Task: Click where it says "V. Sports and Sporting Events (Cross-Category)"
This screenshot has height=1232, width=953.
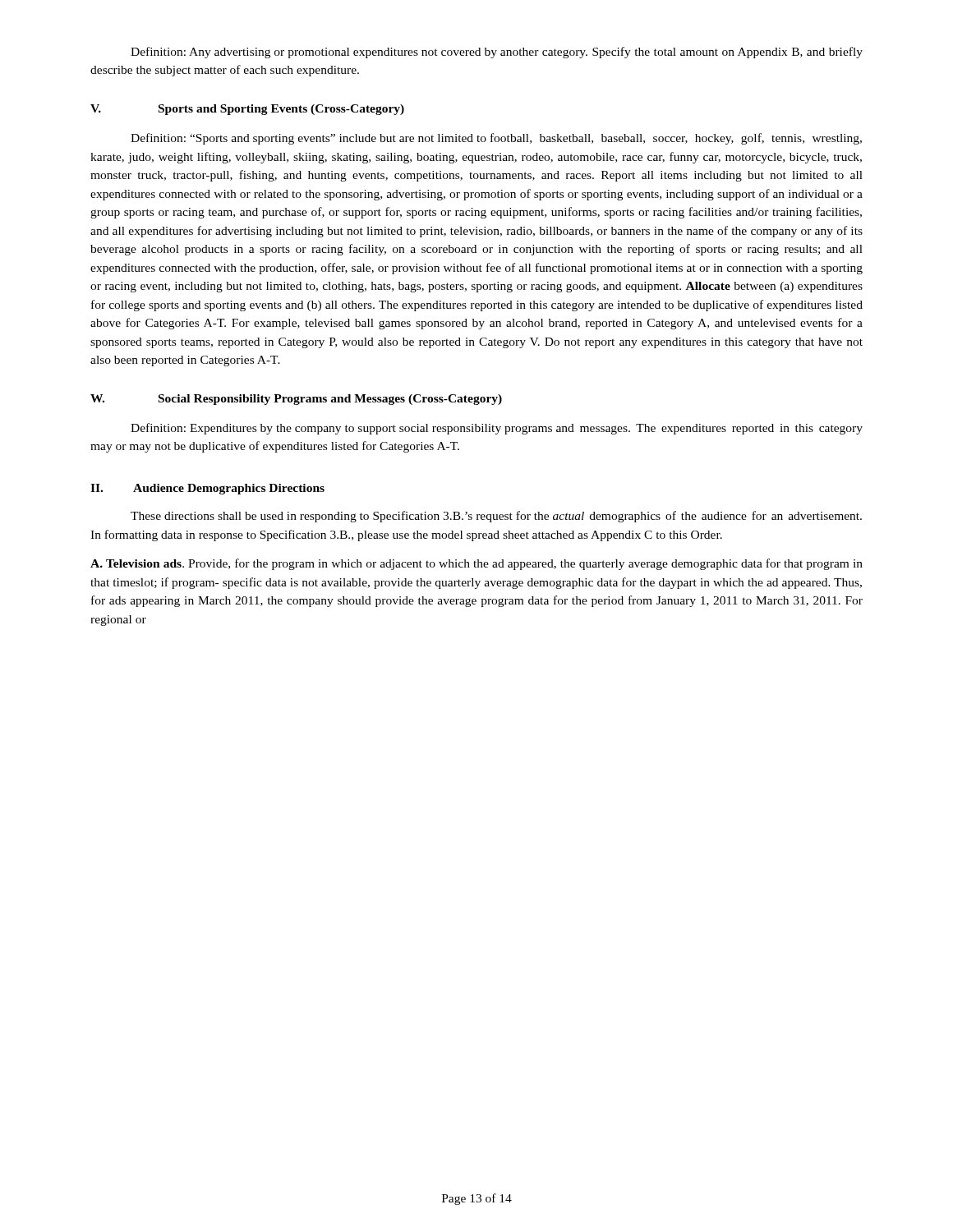Action: pyautogui.click(x=247, y=109)
